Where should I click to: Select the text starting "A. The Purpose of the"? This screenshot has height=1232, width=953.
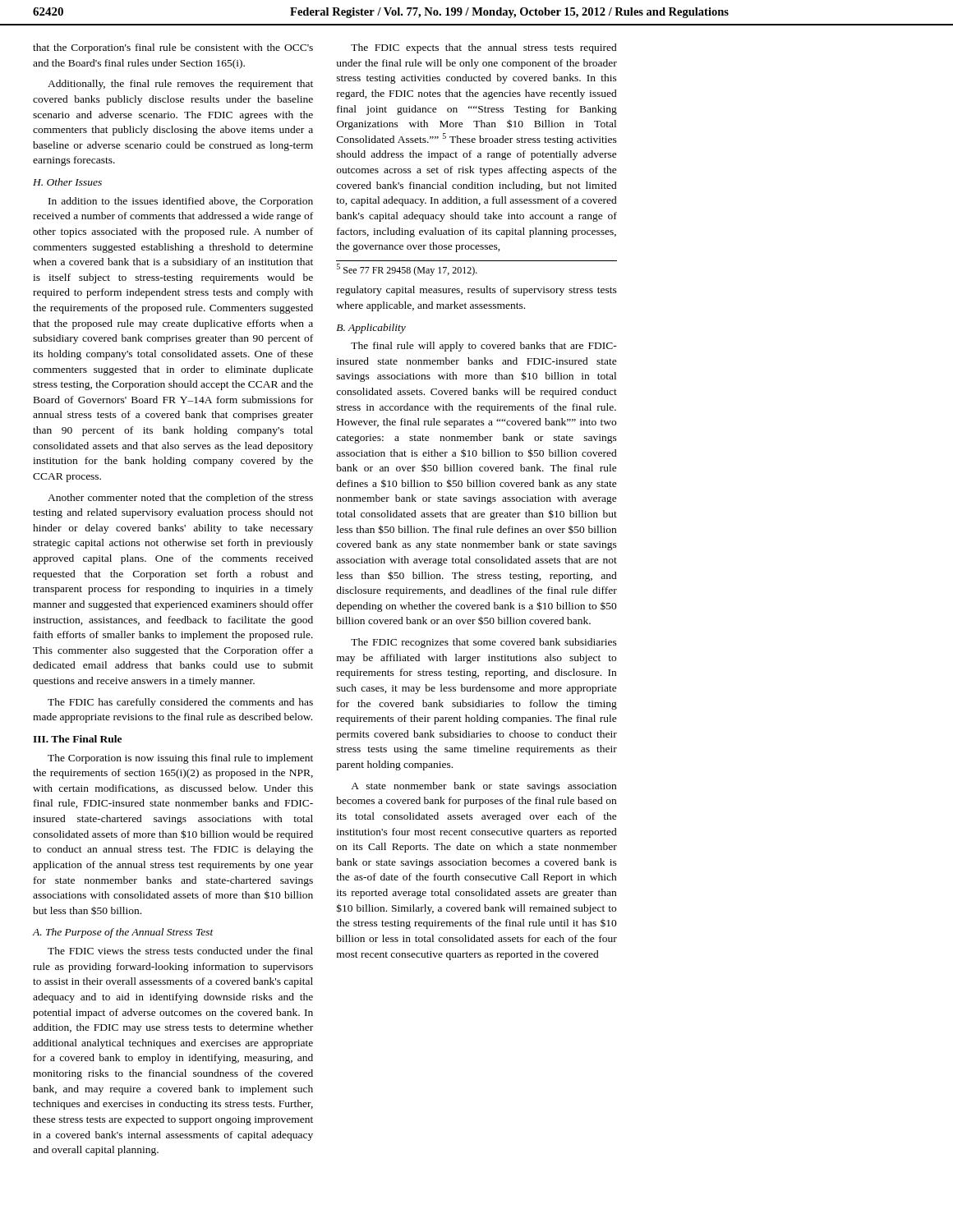click(173, 933)
